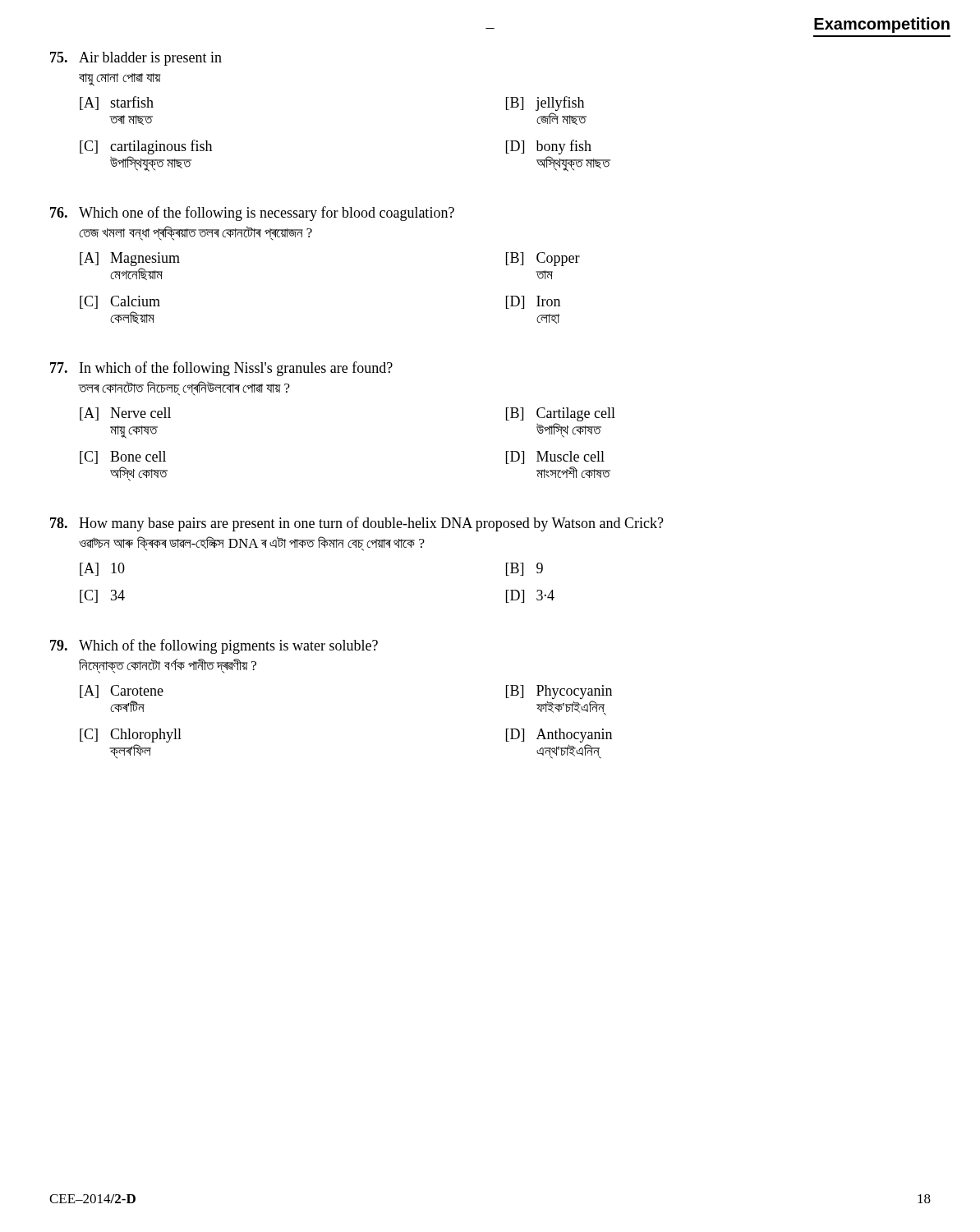Find the list item with the text "78. How many base pairs"
The width and height of the screenshot is (980, 1232).
click(x=357, y=524)
